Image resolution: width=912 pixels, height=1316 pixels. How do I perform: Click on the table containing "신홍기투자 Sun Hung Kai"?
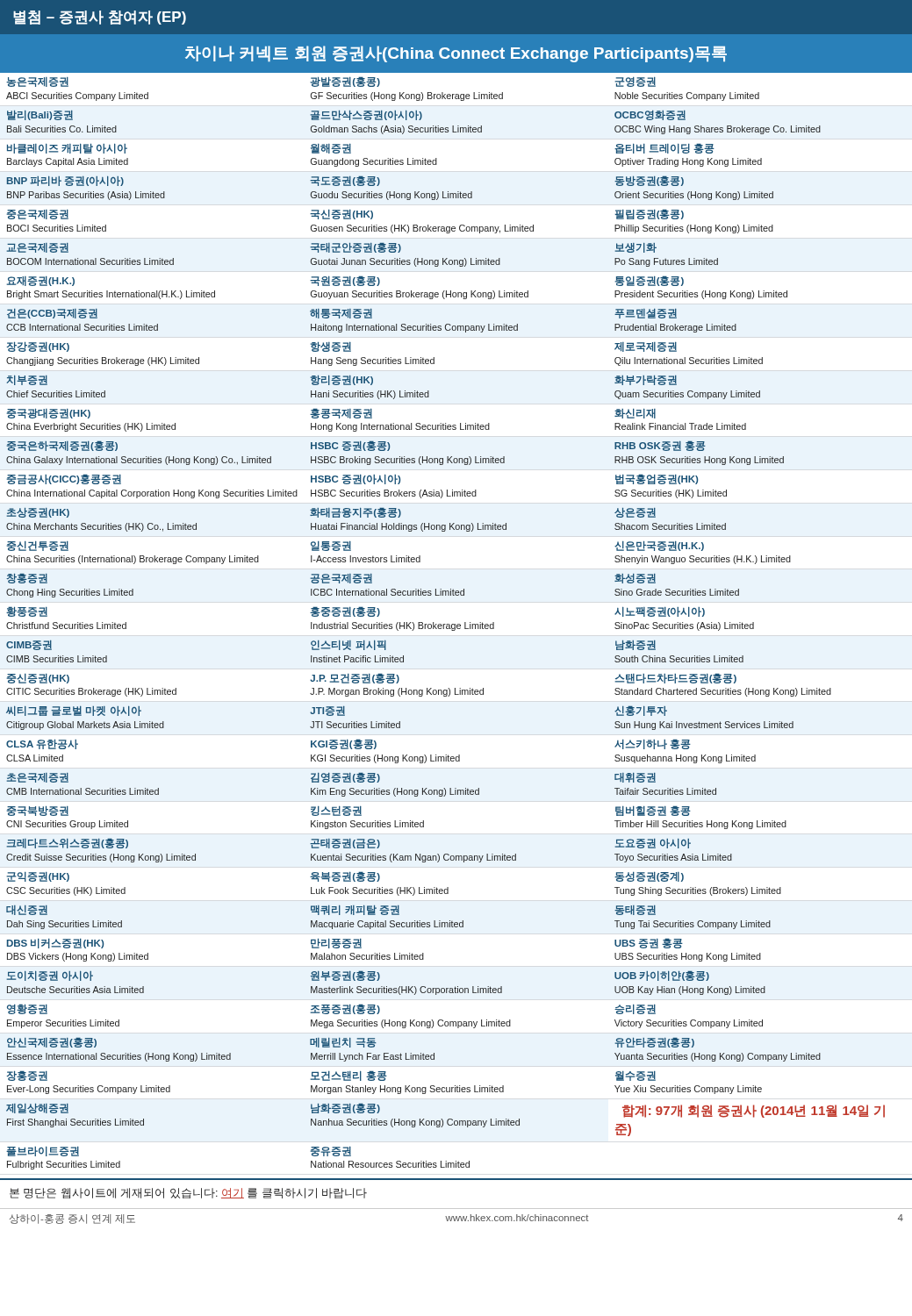pos(456,624)
